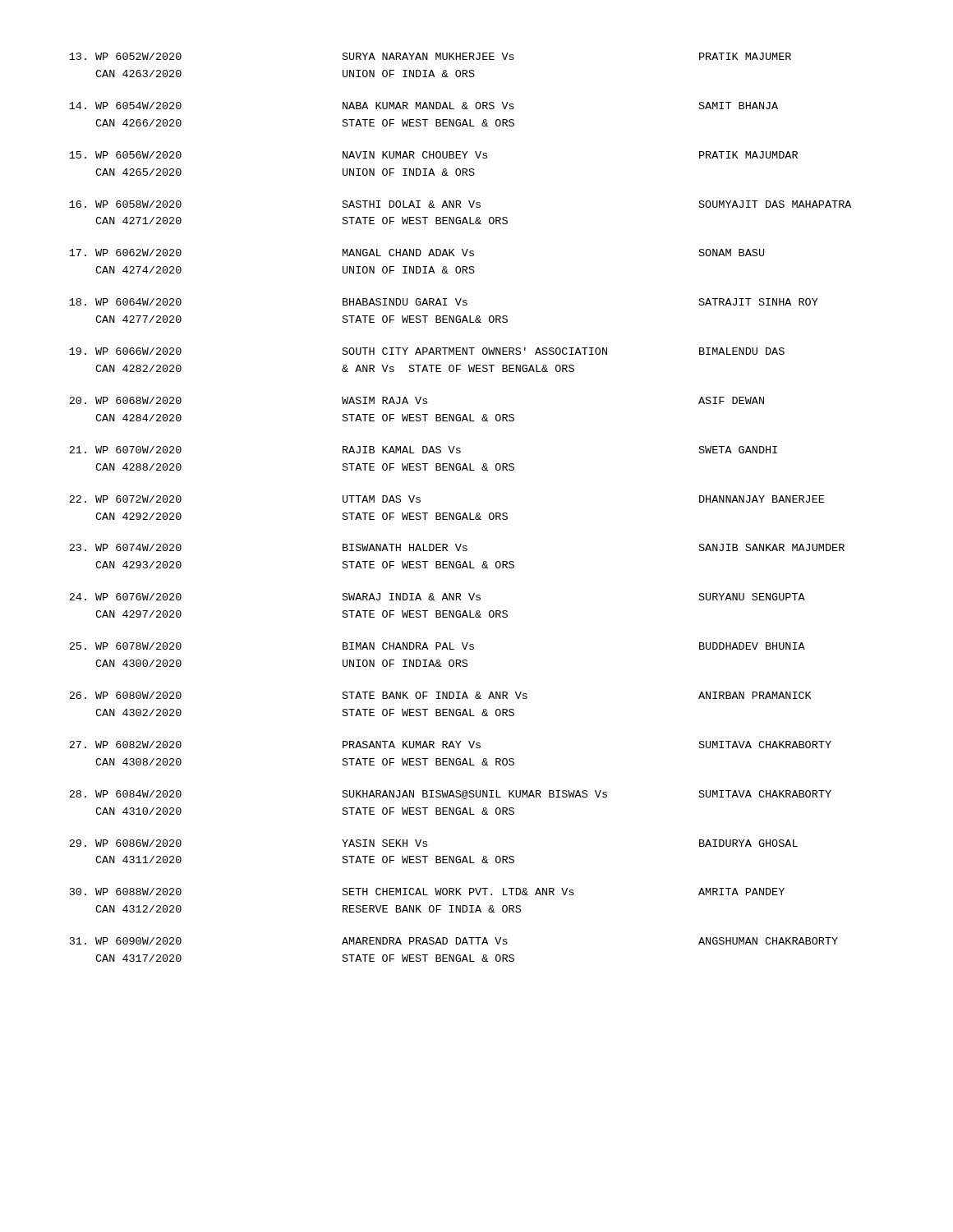Click the passage that begins "21. WP 6070W/2020 CAN 4288/2020"
Image resolution: width=953 pixels, height=1232 pixels.
476,460
